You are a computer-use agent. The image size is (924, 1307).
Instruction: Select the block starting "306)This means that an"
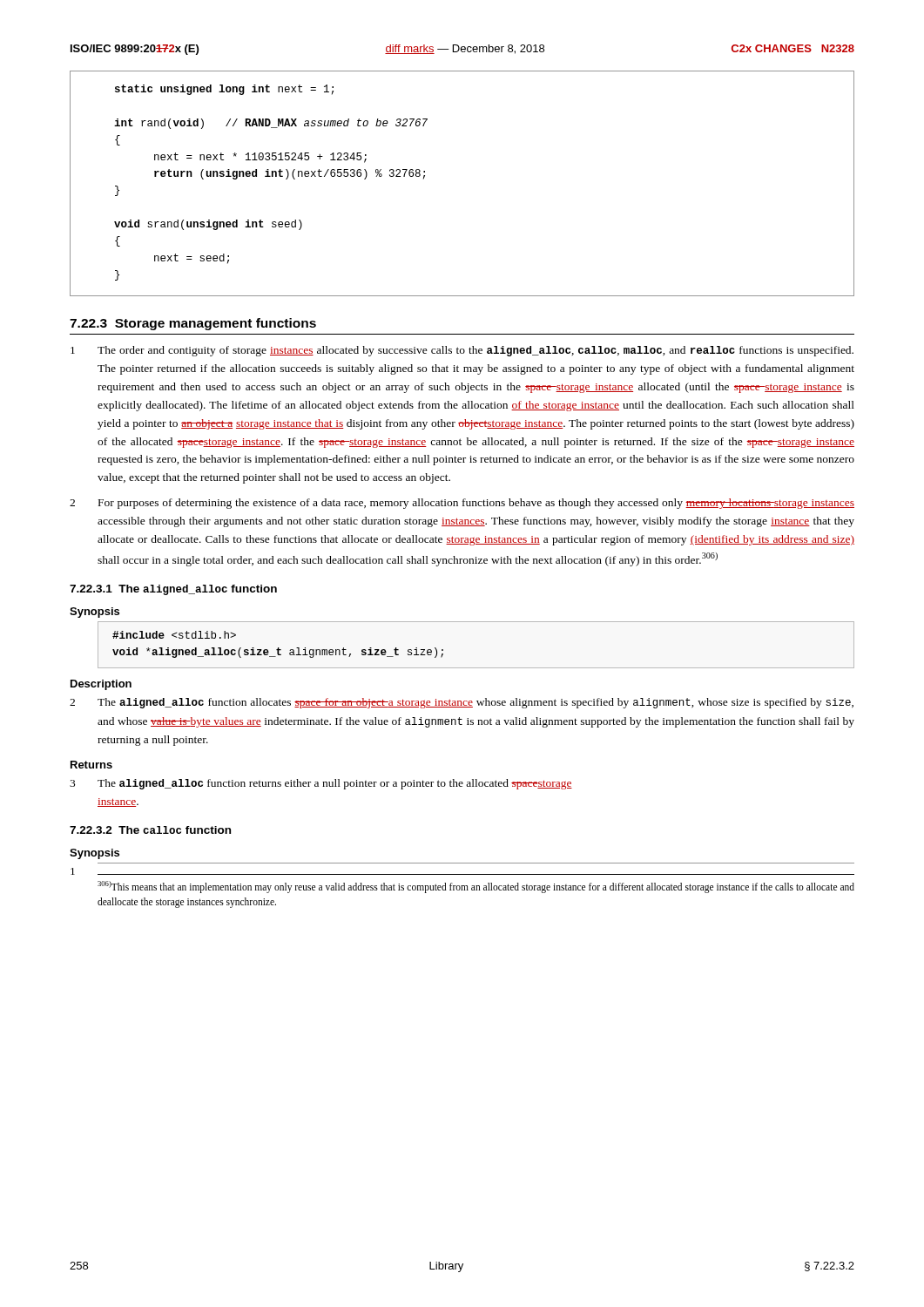click(x=476, y=893)
